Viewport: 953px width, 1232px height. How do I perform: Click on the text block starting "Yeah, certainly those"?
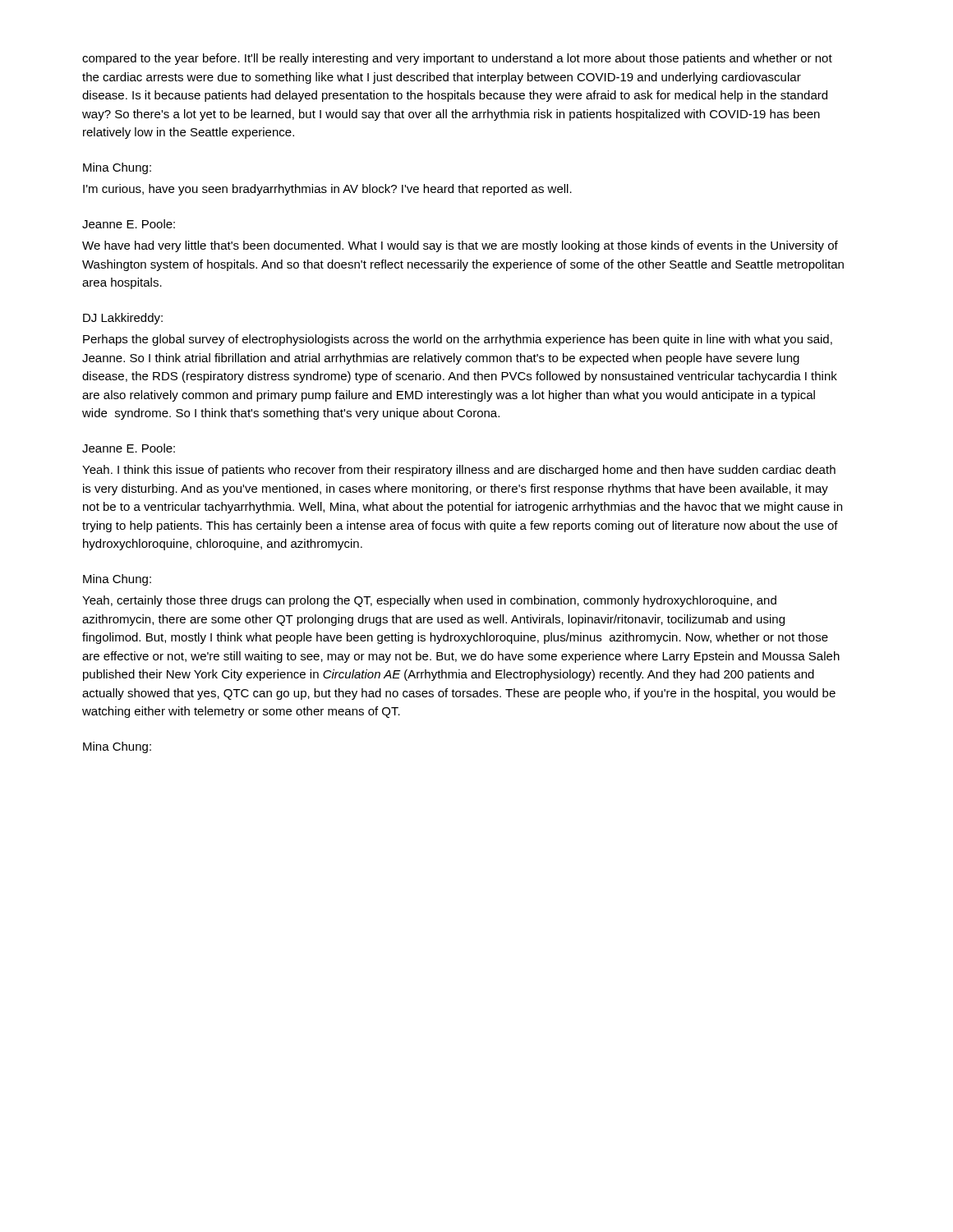coord(464,656)
